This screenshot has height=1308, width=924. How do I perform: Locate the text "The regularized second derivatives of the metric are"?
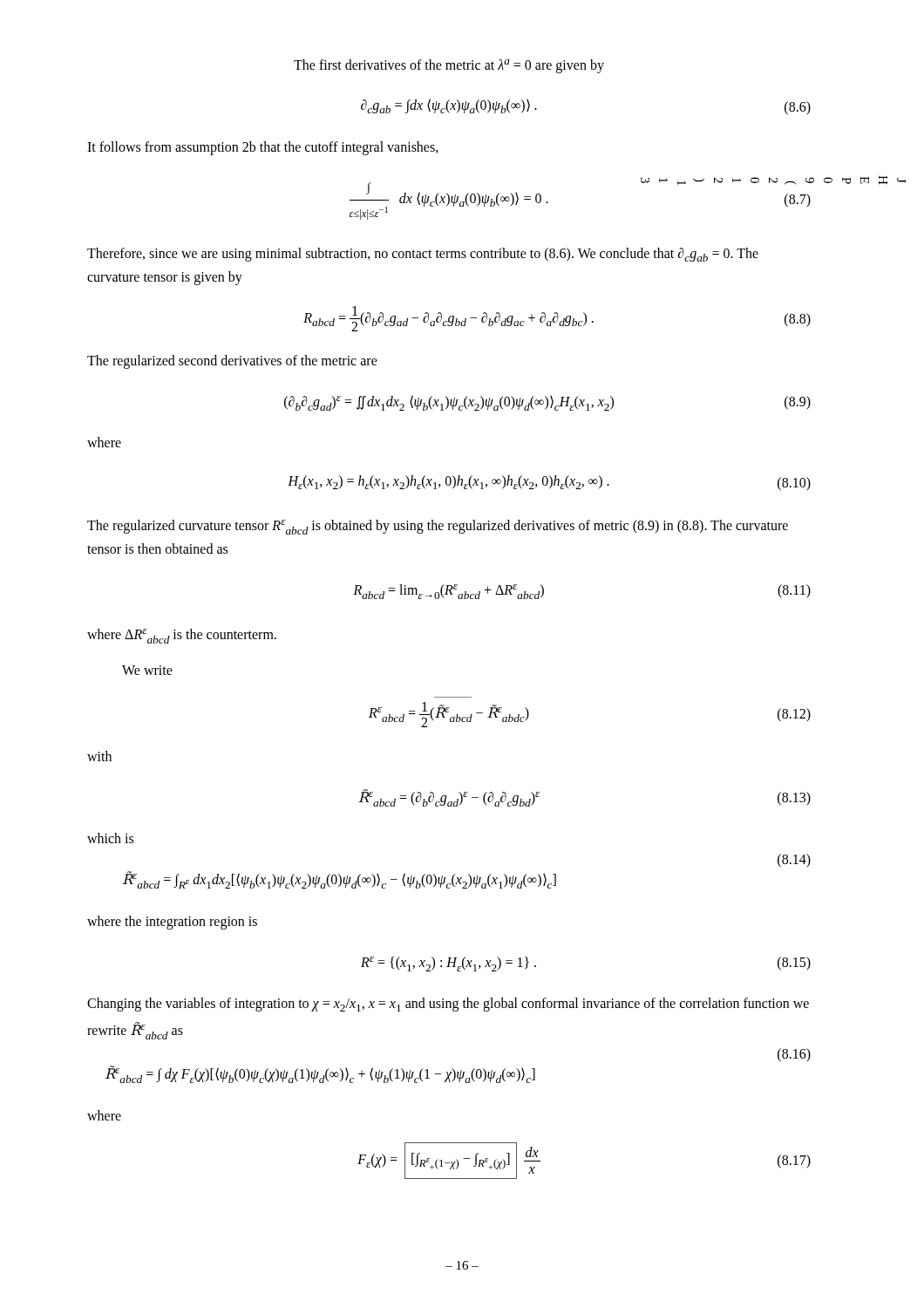[232, 361]
